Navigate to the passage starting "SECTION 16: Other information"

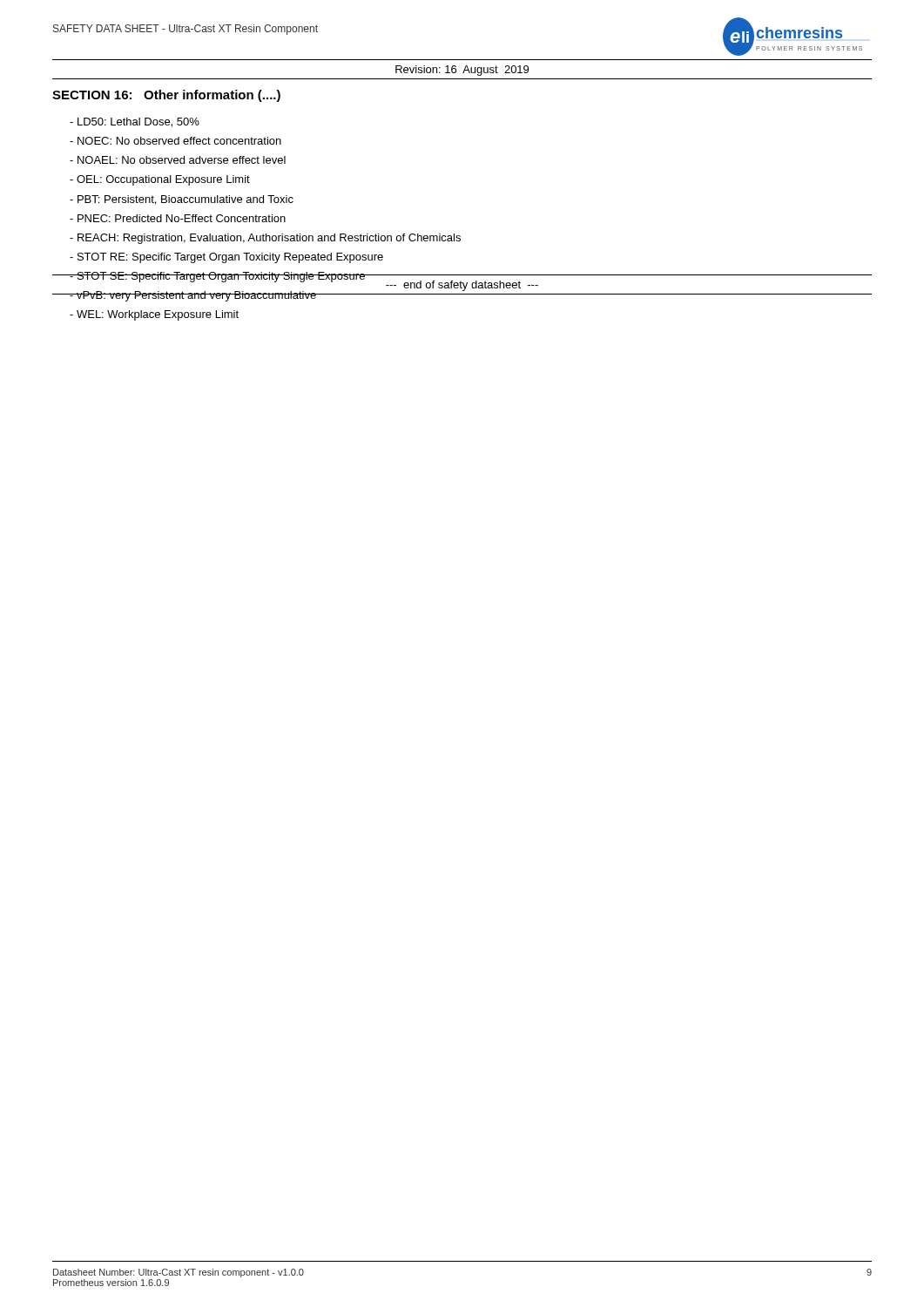[x=167, y=95]
